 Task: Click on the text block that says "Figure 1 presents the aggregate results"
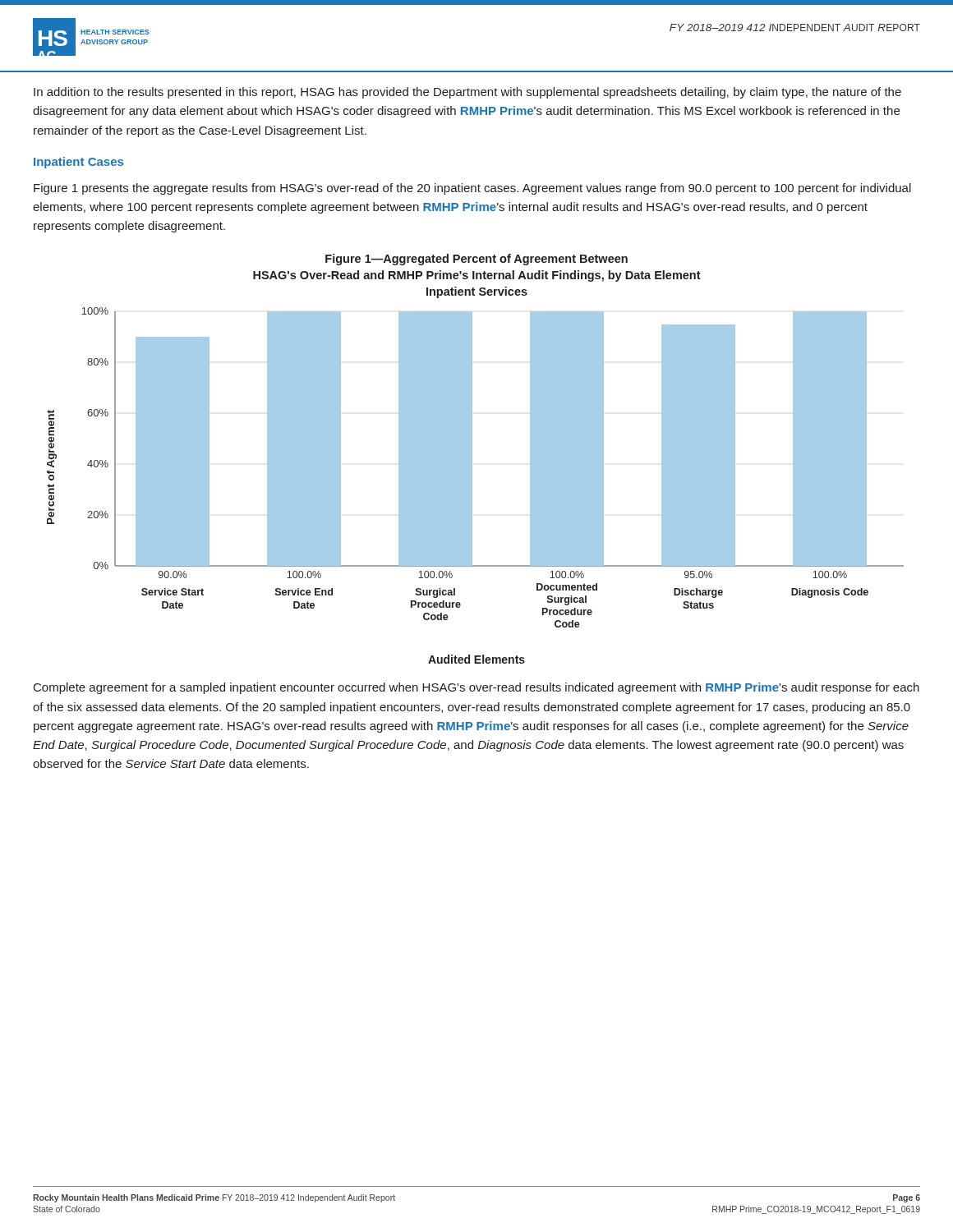click(x=472, y=207)
